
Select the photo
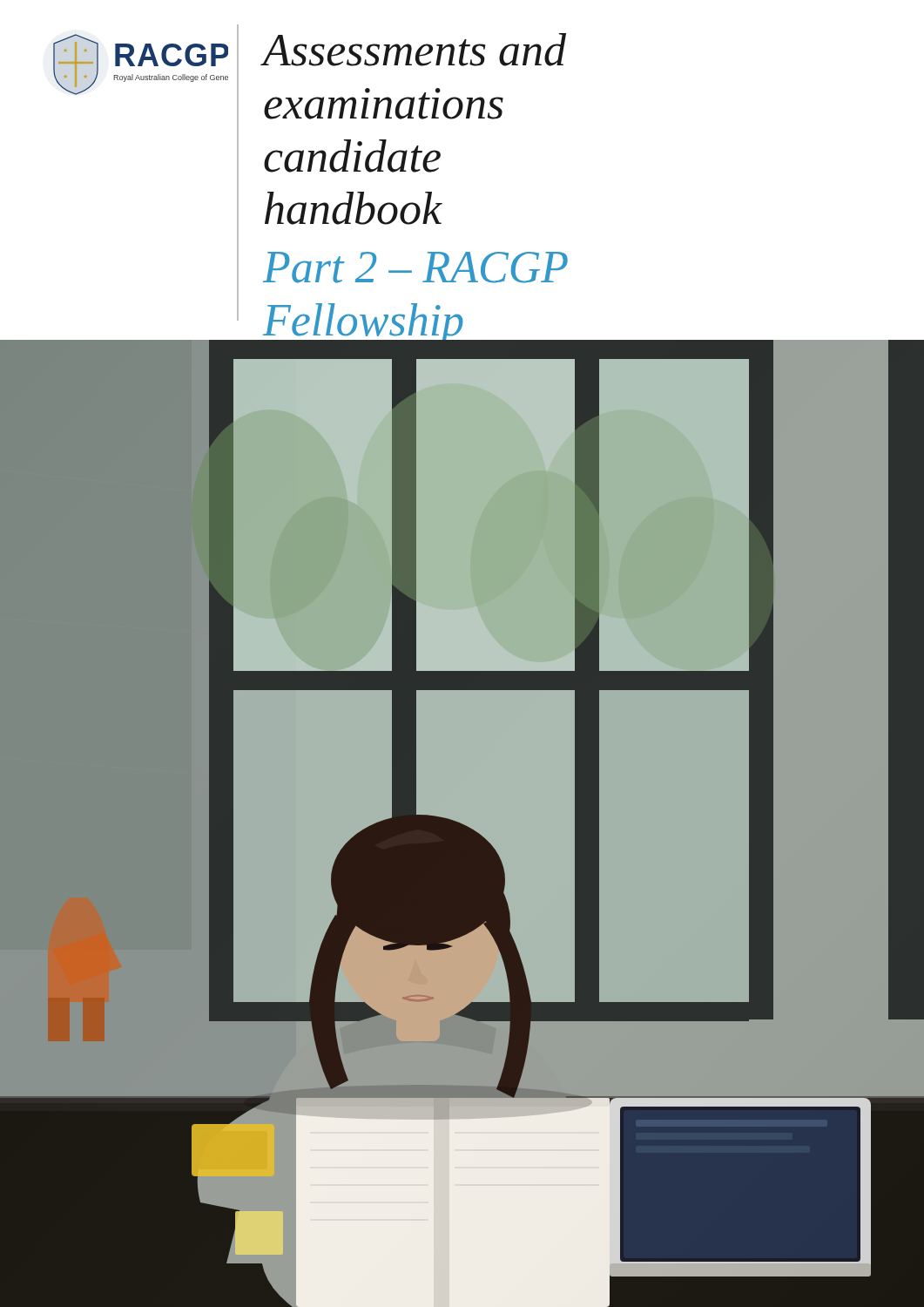pyautogui.click(x=462, y=823)
